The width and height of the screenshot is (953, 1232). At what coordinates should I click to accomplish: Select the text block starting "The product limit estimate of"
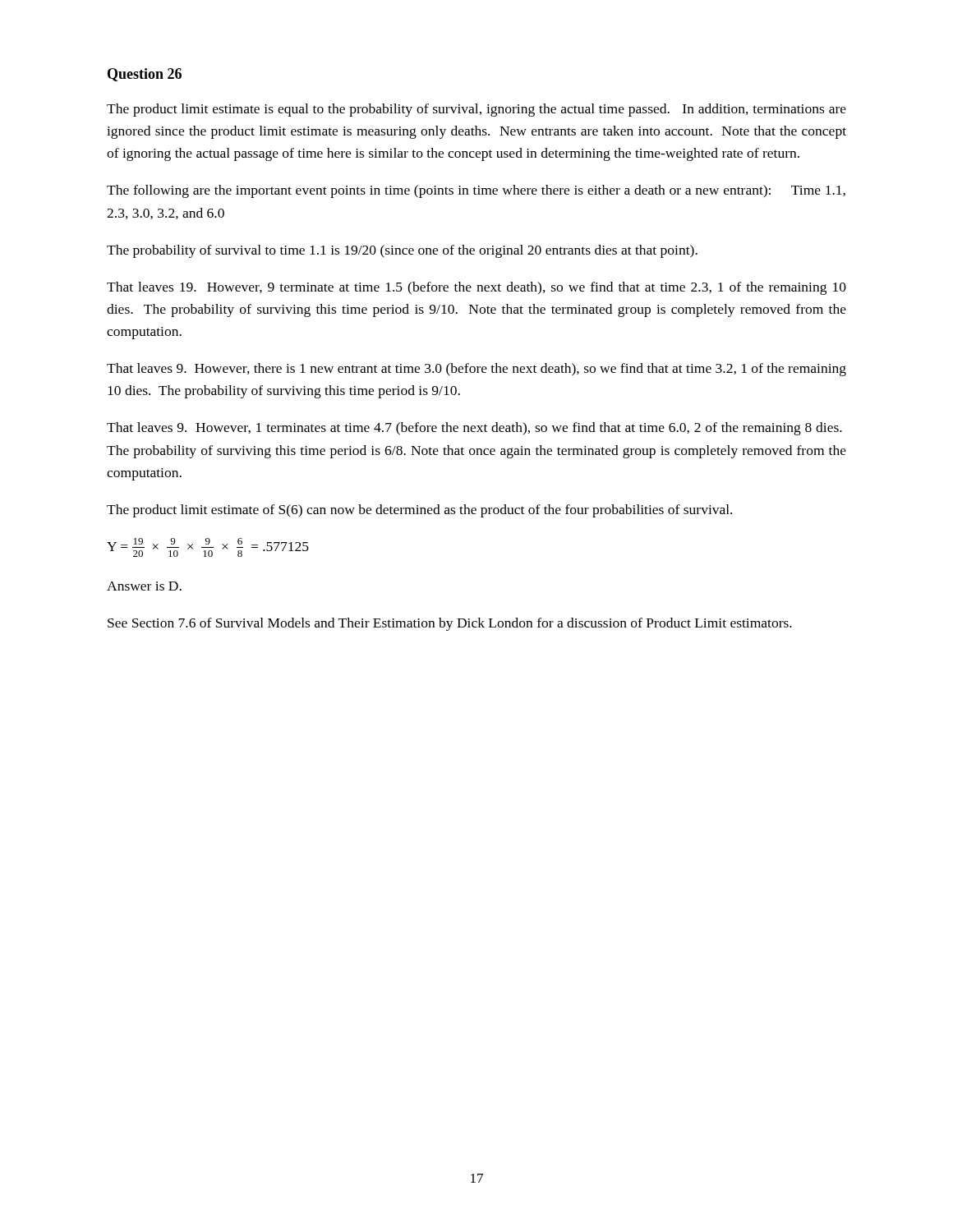pyautogui.click(x=420, y=509)
